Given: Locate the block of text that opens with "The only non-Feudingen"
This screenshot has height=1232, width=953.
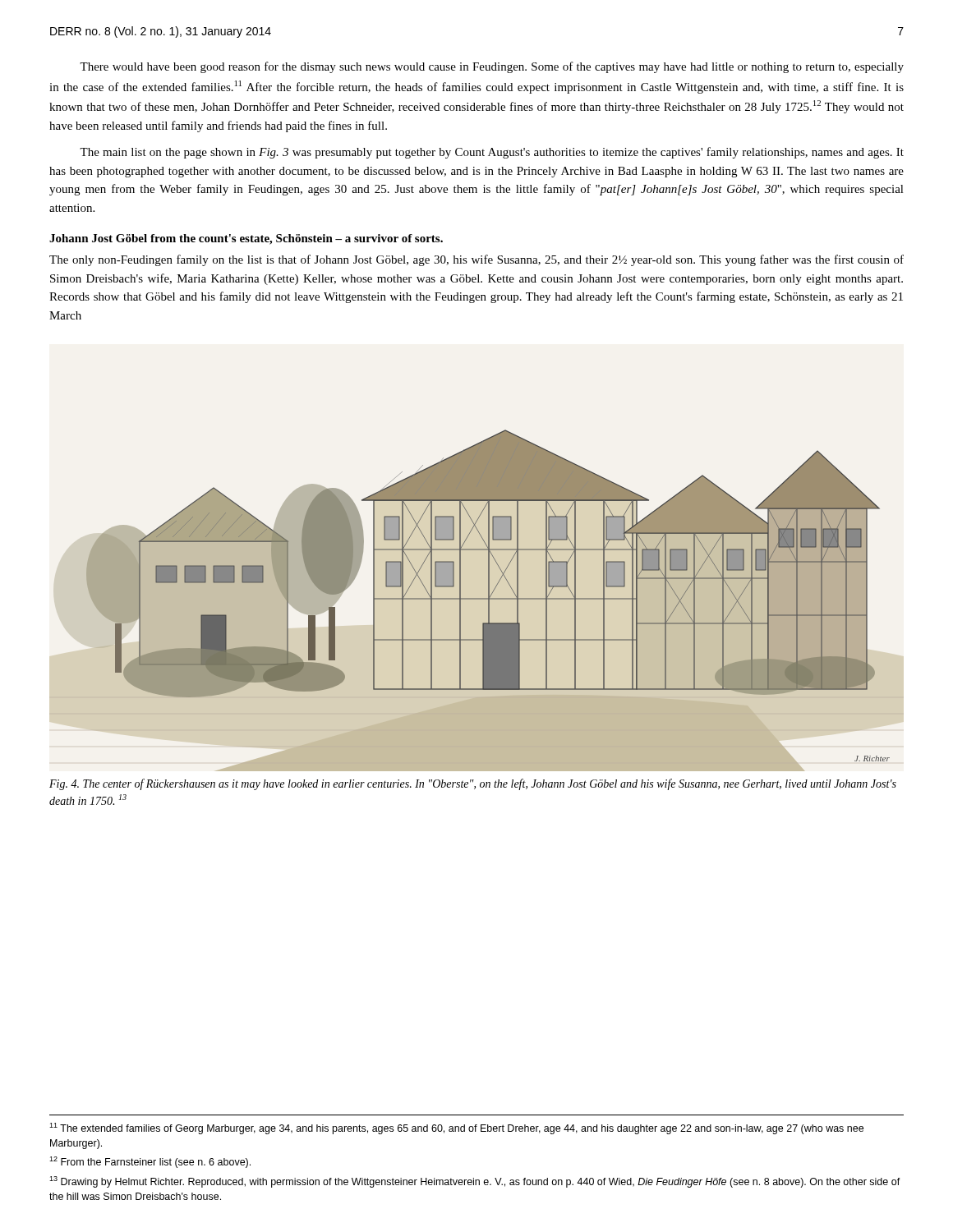Looking at the screenshot, I should 476,287.
